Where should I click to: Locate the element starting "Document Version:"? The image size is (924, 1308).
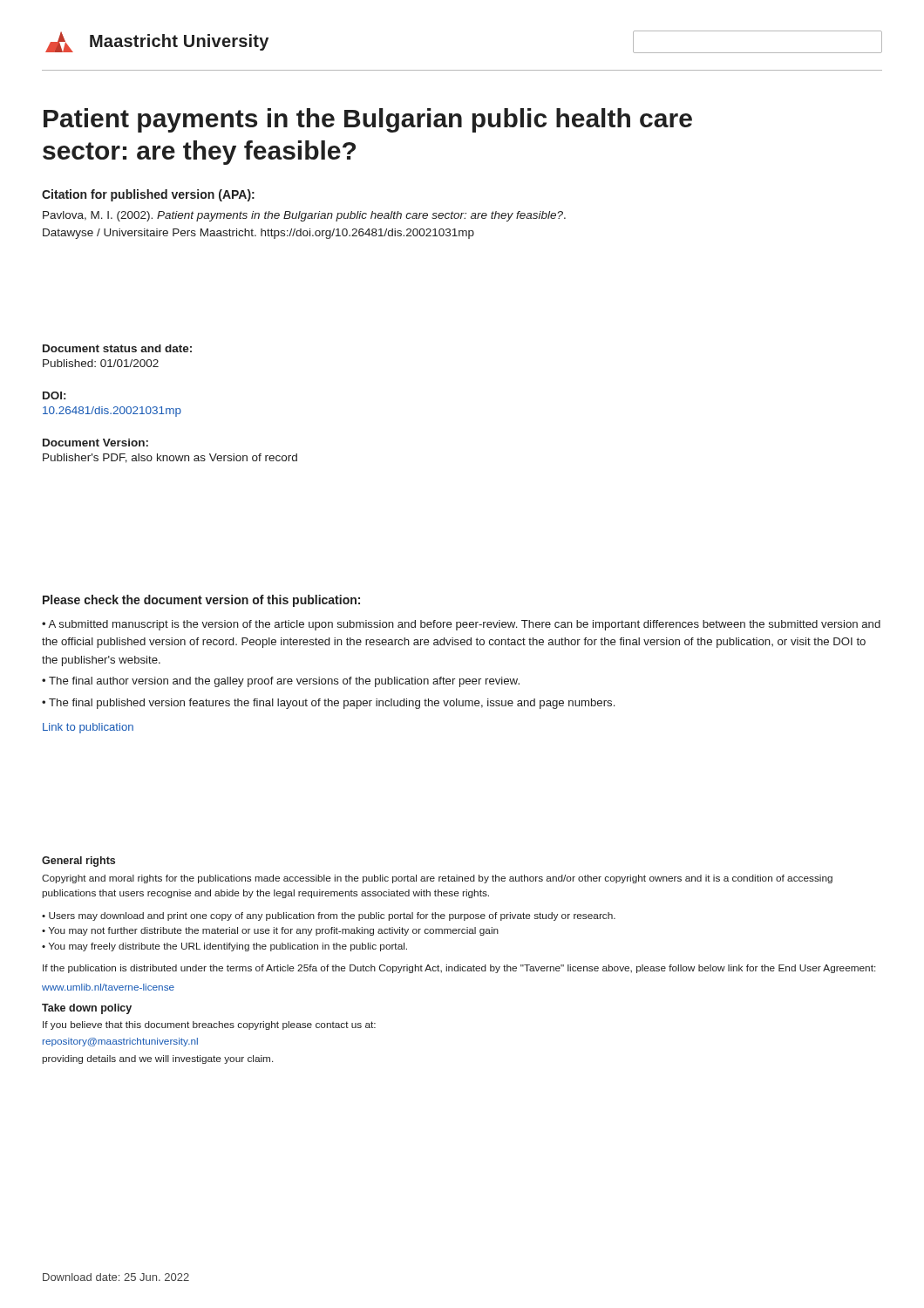pos(95,442)
